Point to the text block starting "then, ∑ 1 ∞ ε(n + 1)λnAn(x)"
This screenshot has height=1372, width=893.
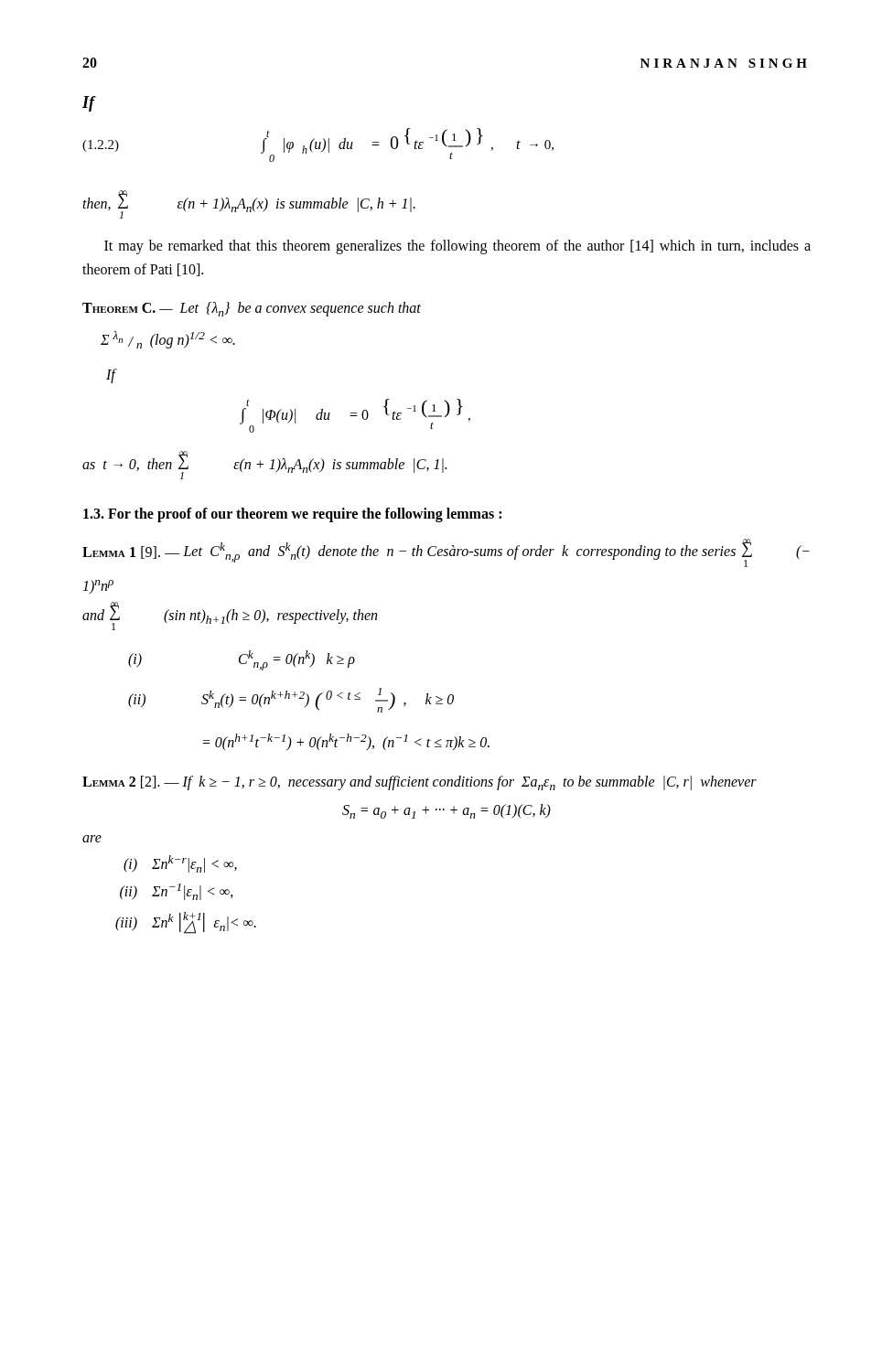pyautogui.click(x=249, y=205)
